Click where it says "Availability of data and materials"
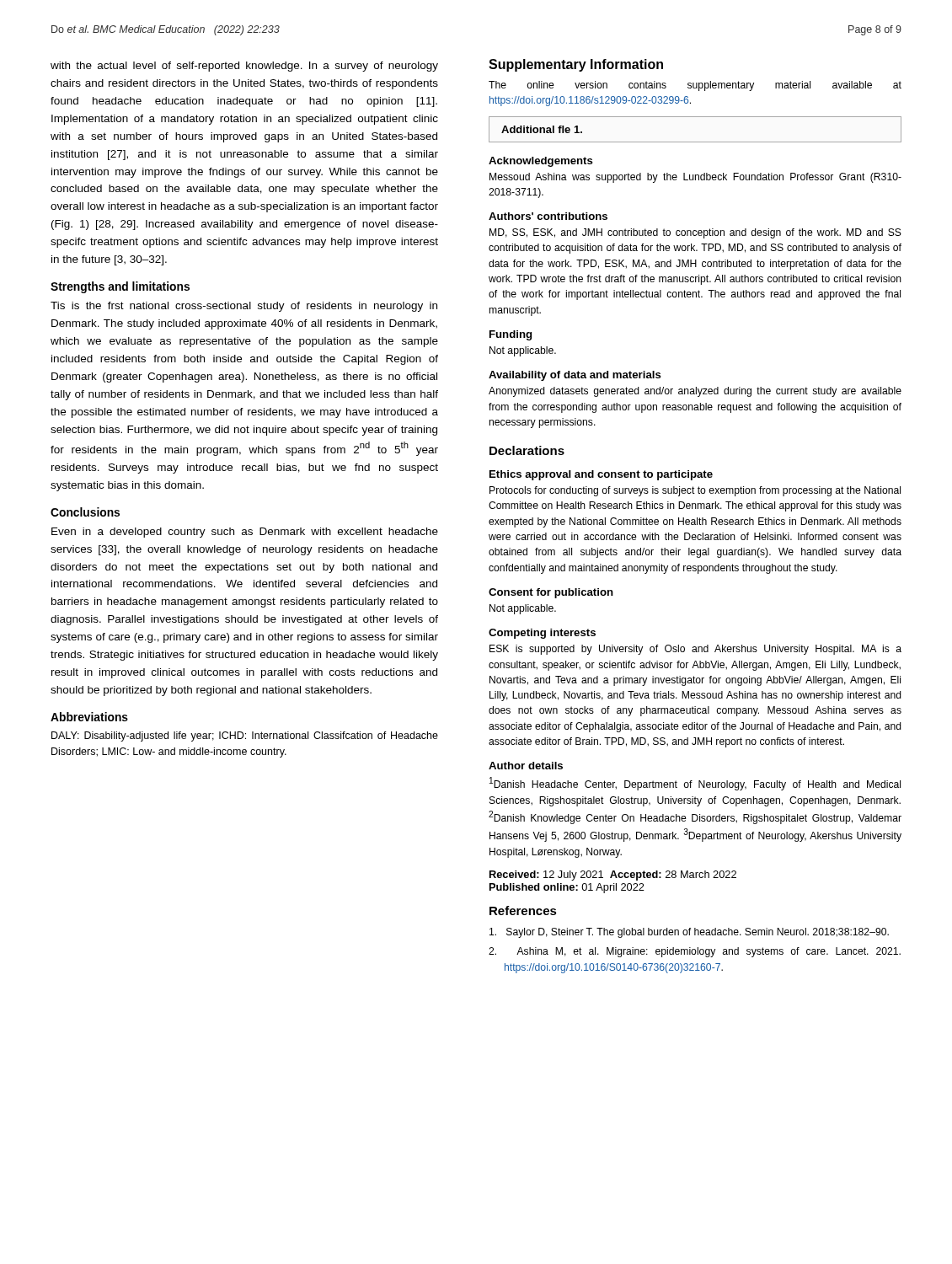The height and width of the screenshot is (1264, 952). click(575, 375)
